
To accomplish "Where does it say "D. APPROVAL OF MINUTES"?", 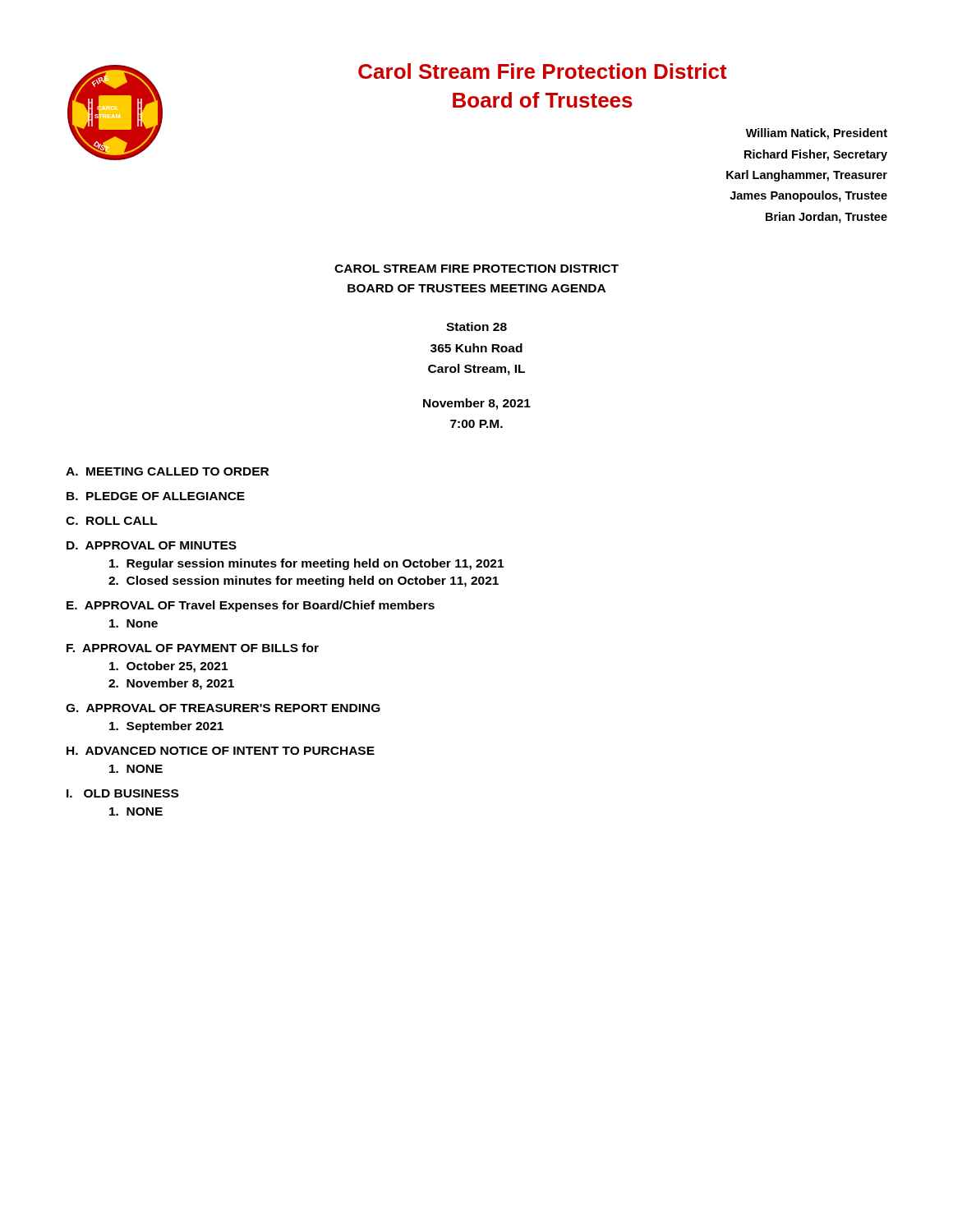I will click(151, 545).
